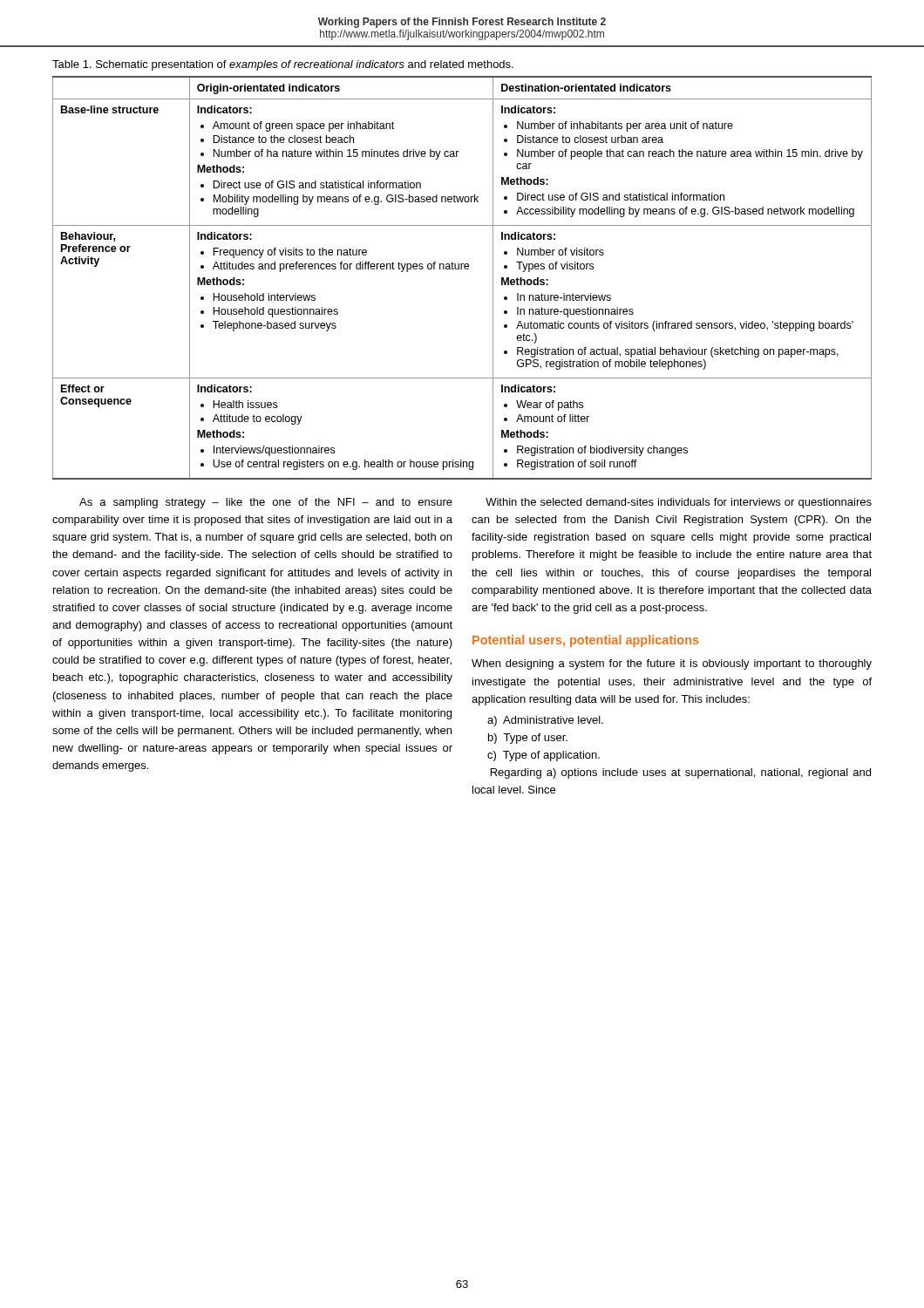Find the region starting "Potential users, potential applications"
Screen dimensions: 1308x924
point(585,640)
